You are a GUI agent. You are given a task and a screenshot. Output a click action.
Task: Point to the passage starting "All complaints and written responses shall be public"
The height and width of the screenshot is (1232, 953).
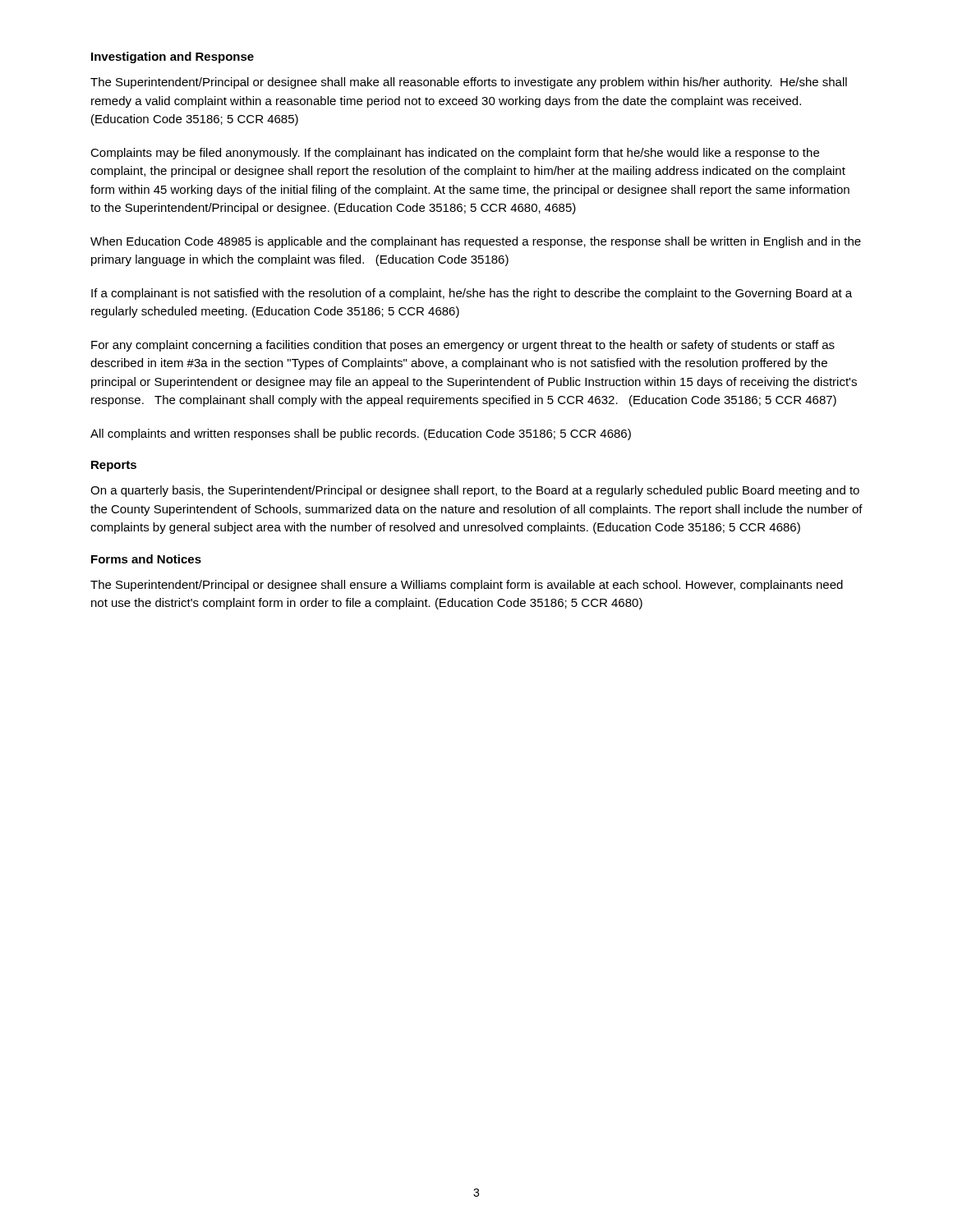(361, 433)
